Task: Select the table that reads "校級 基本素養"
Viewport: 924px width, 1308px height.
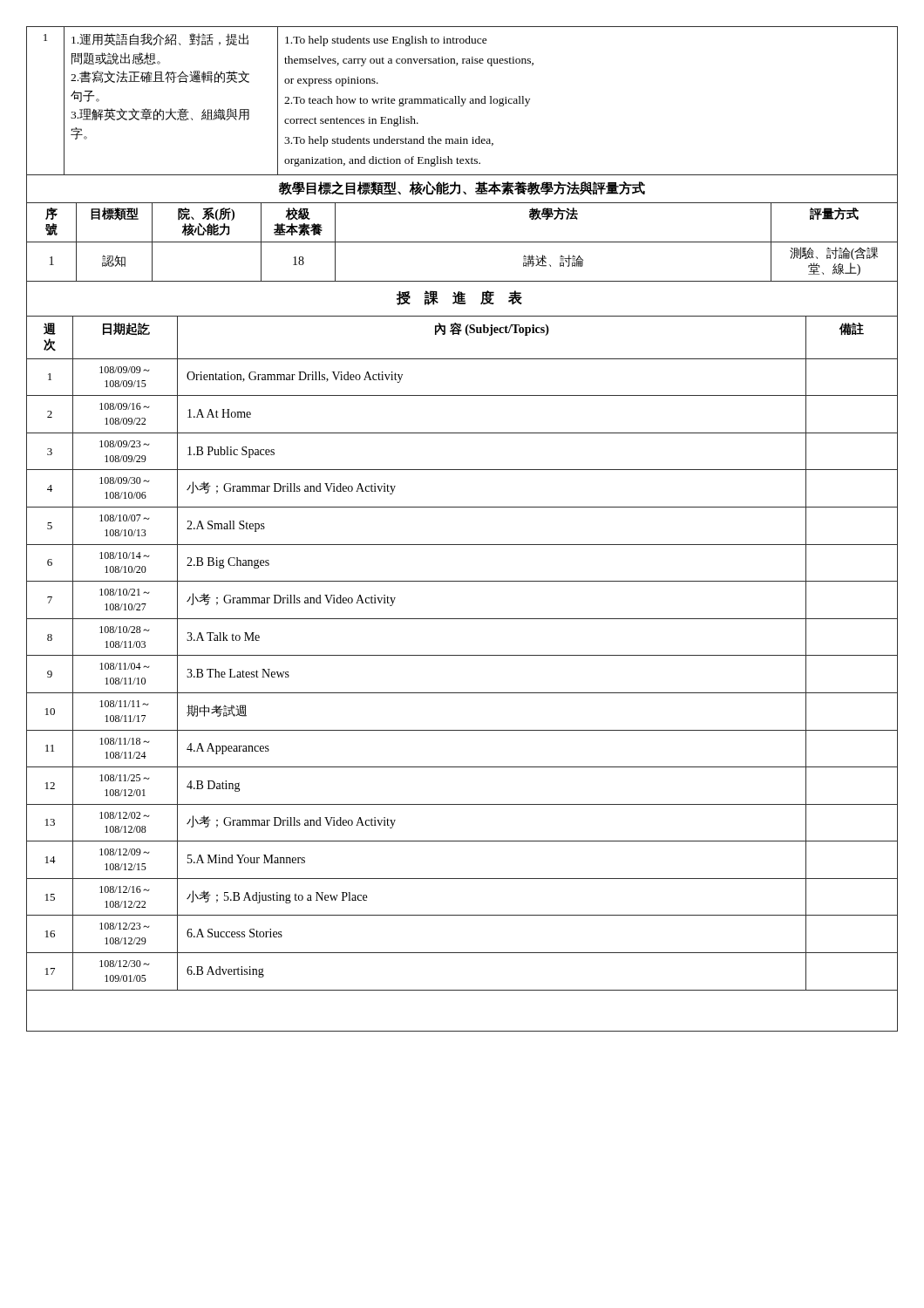Action: coord(462,242)
